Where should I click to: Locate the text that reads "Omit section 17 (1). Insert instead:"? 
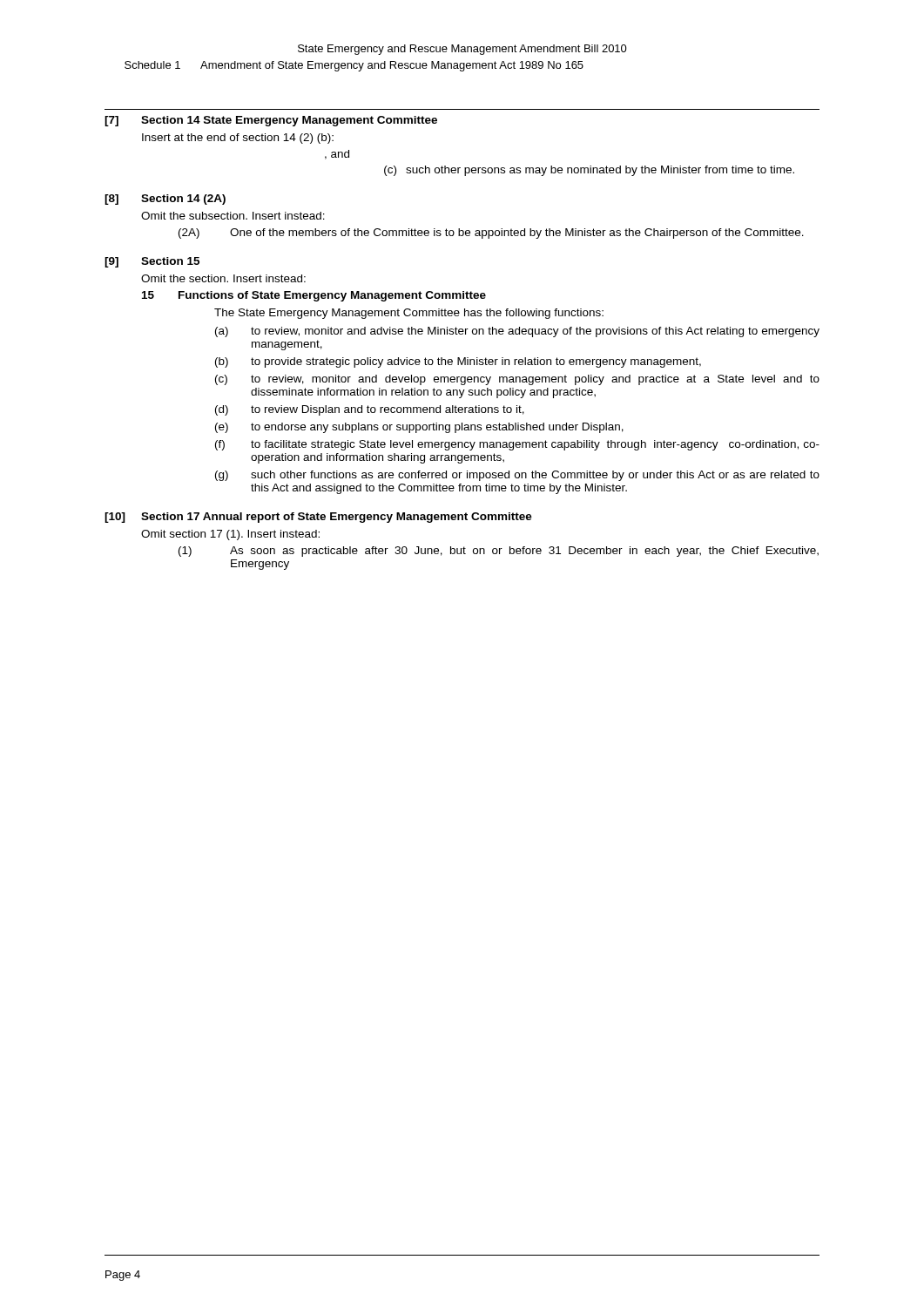click(x=231, y=534)
